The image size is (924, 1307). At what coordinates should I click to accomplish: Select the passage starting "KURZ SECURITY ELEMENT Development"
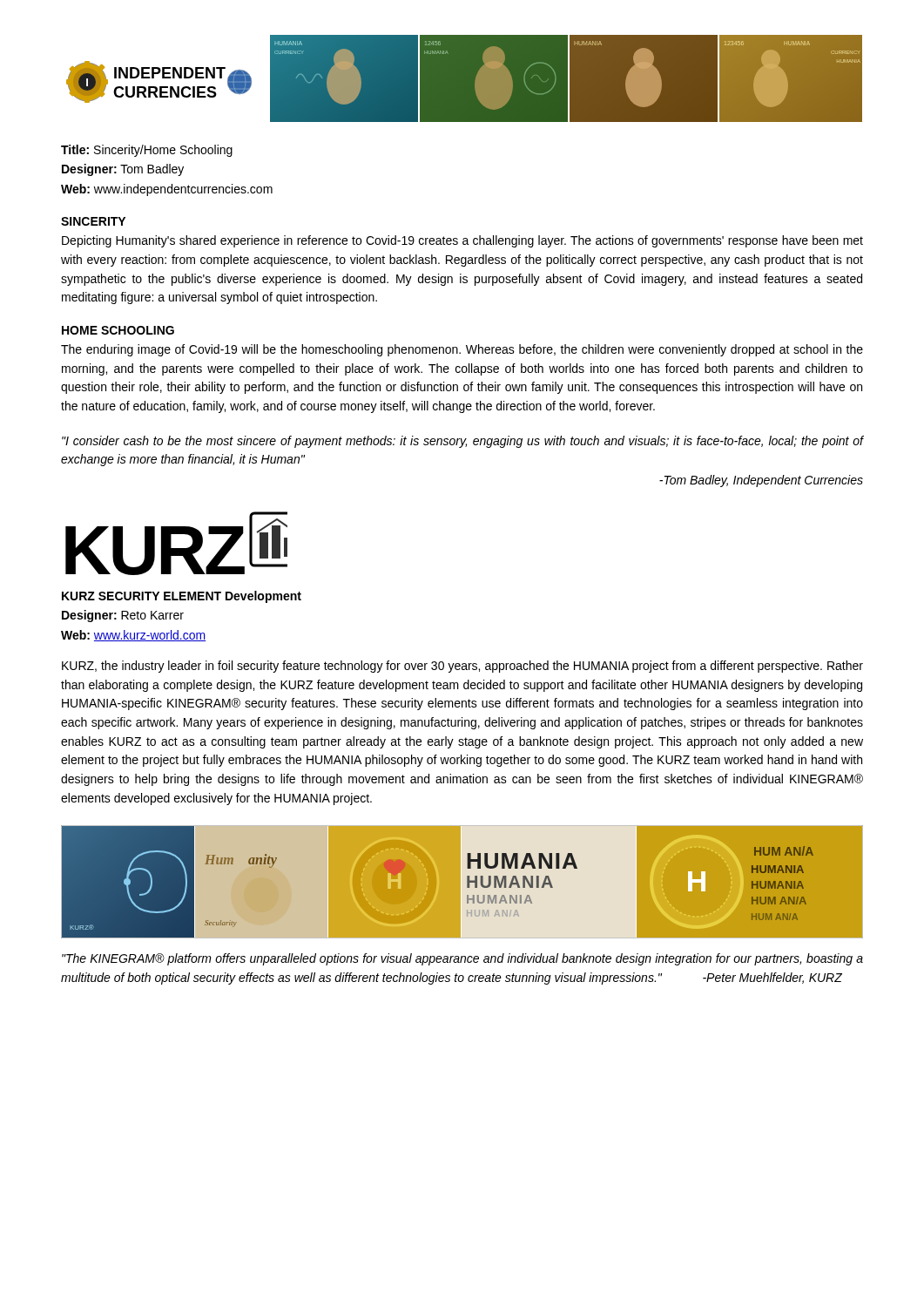pos(181,615)
